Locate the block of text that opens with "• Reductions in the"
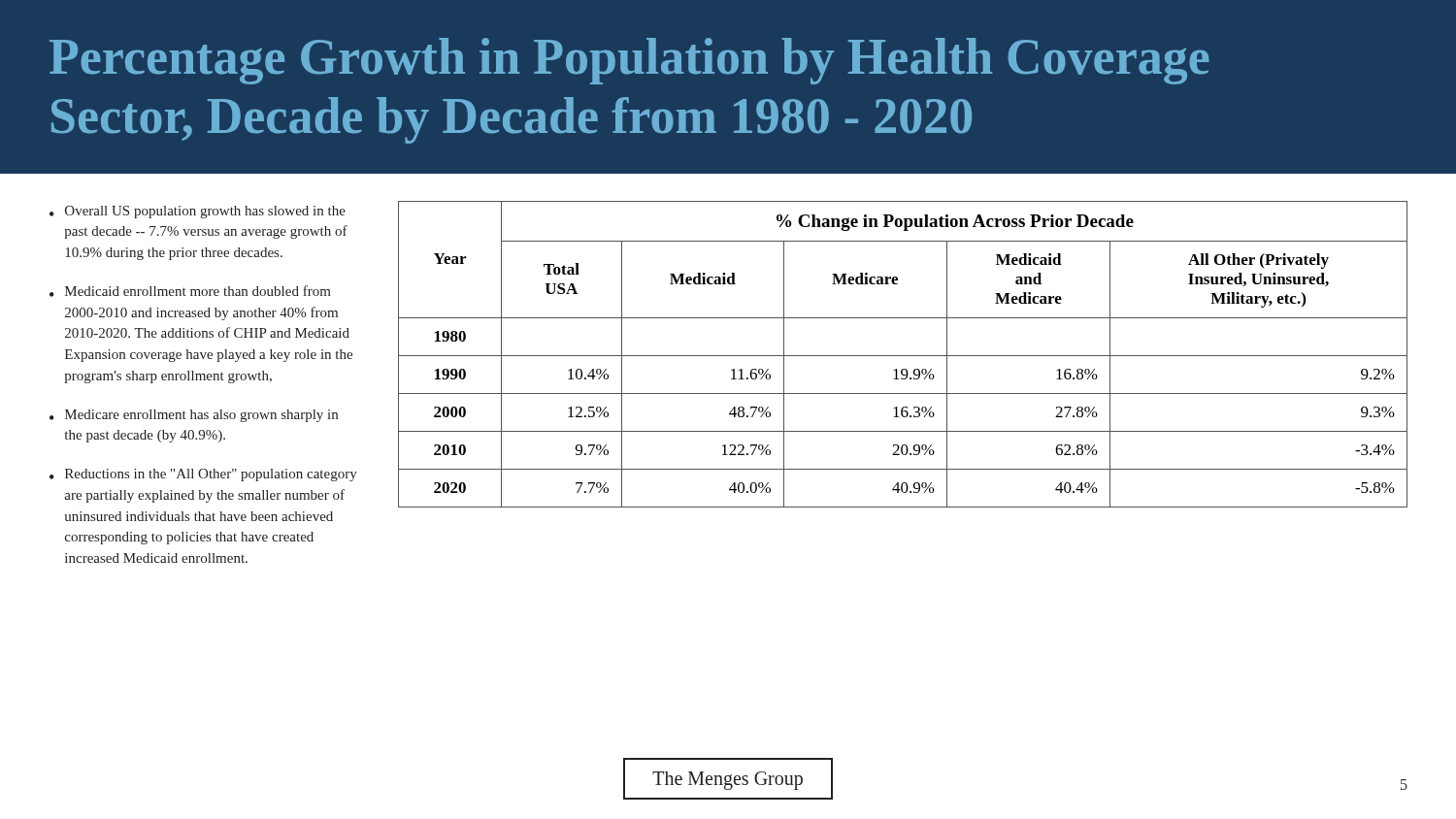 (x=204, y=517)
